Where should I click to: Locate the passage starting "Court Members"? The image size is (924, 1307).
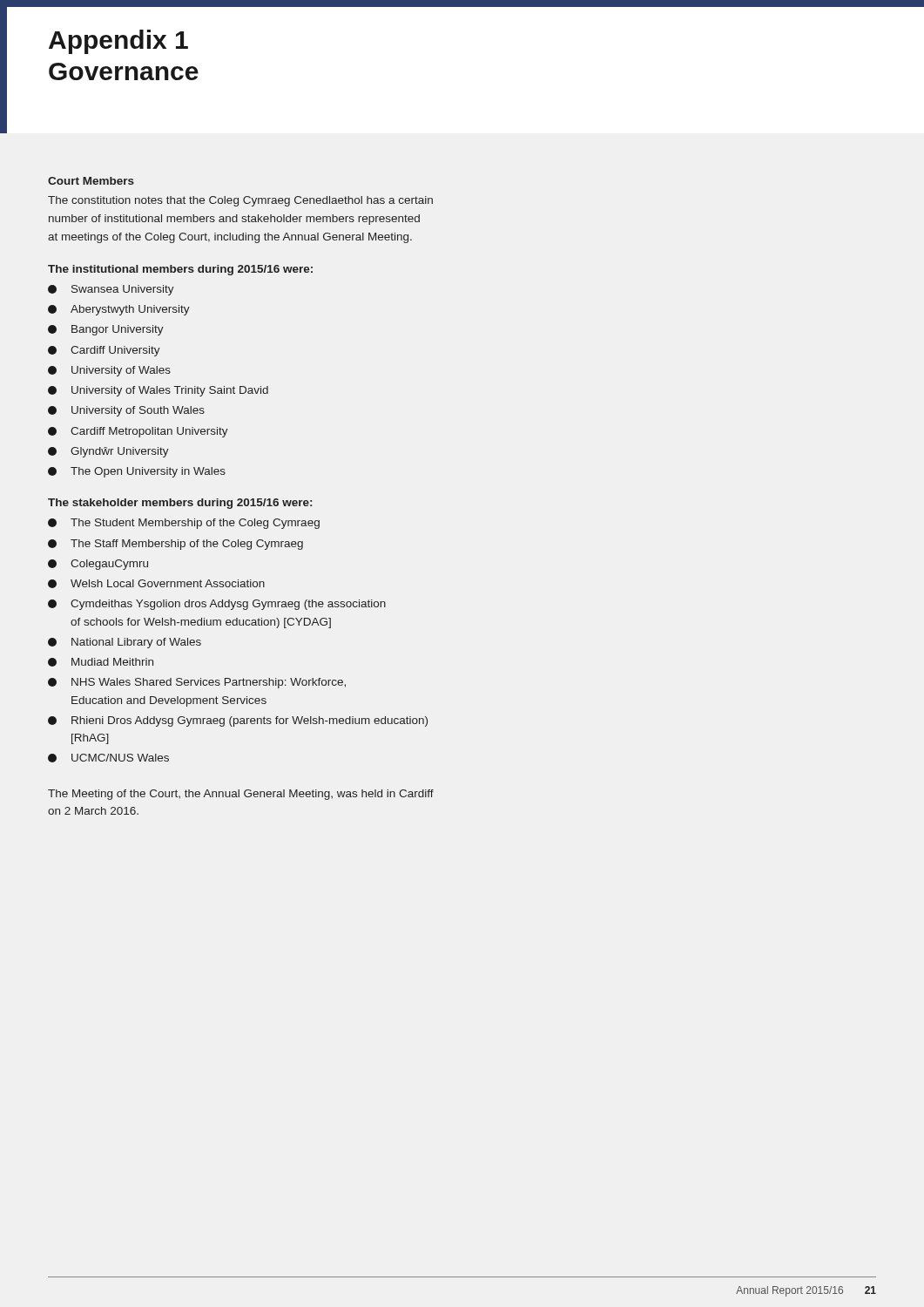coord(91,181)
